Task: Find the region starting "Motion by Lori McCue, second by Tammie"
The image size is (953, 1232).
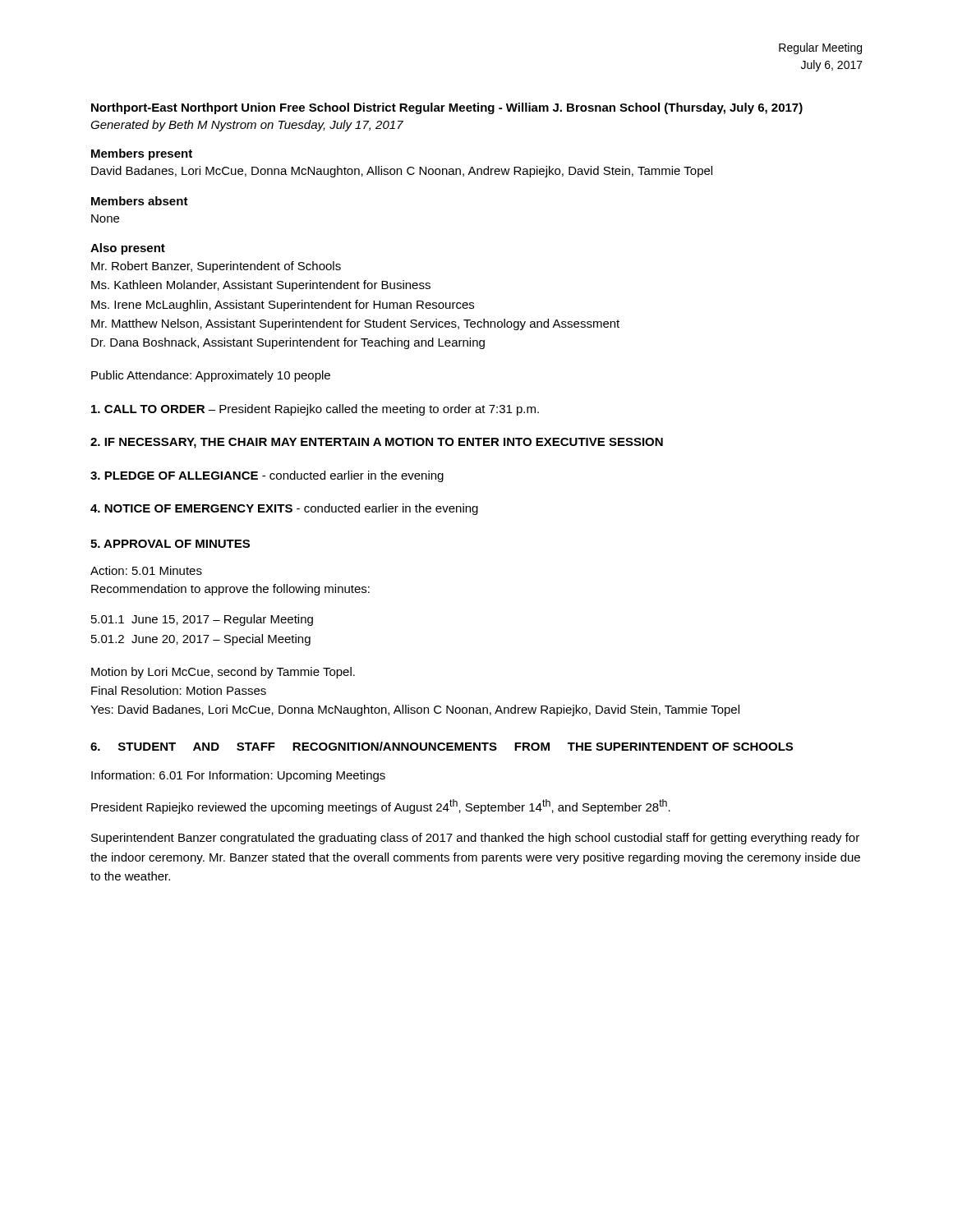Action: [223, 673]
